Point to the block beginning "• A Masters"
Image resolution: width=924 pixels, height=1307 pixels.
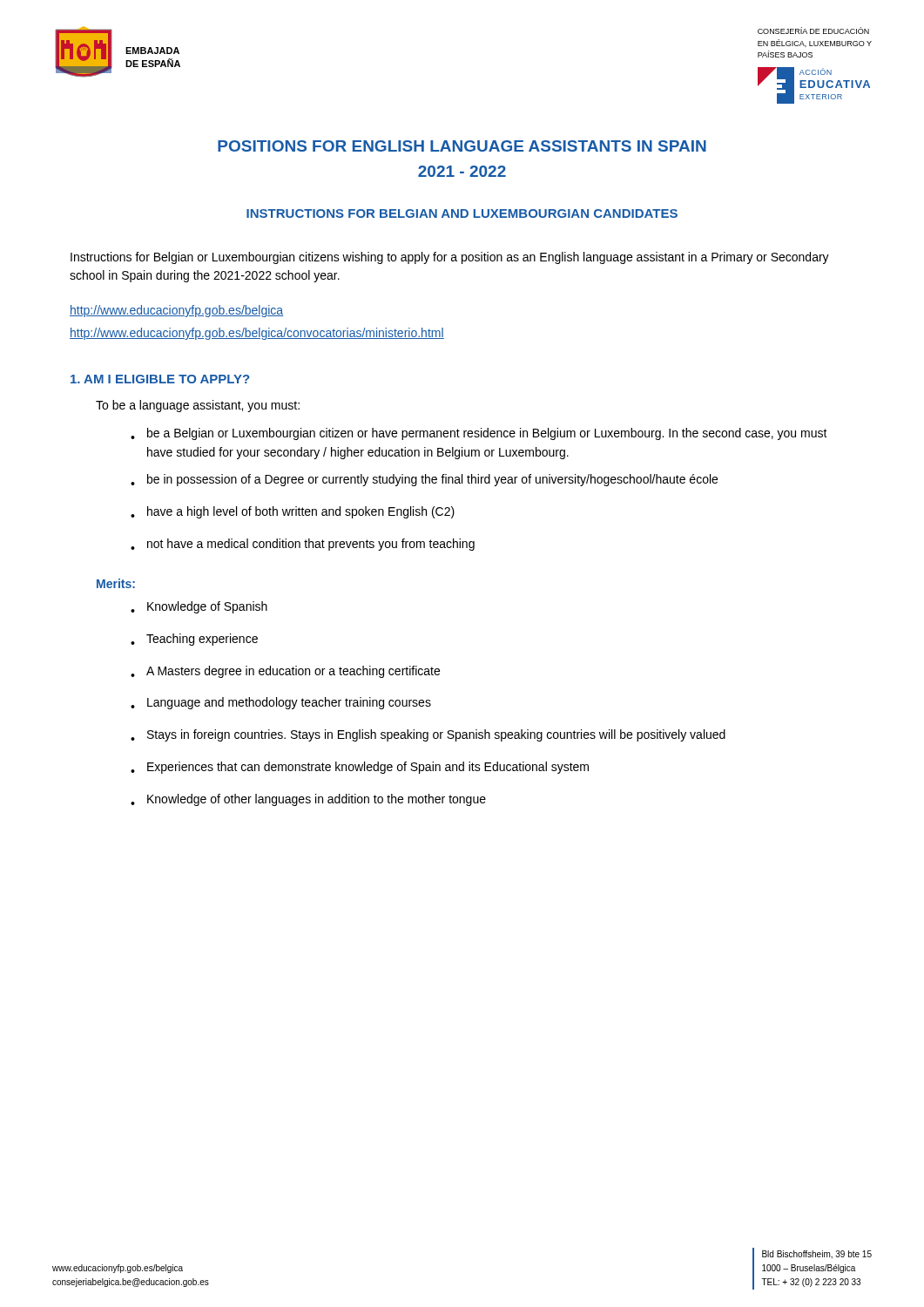(286, 674)
